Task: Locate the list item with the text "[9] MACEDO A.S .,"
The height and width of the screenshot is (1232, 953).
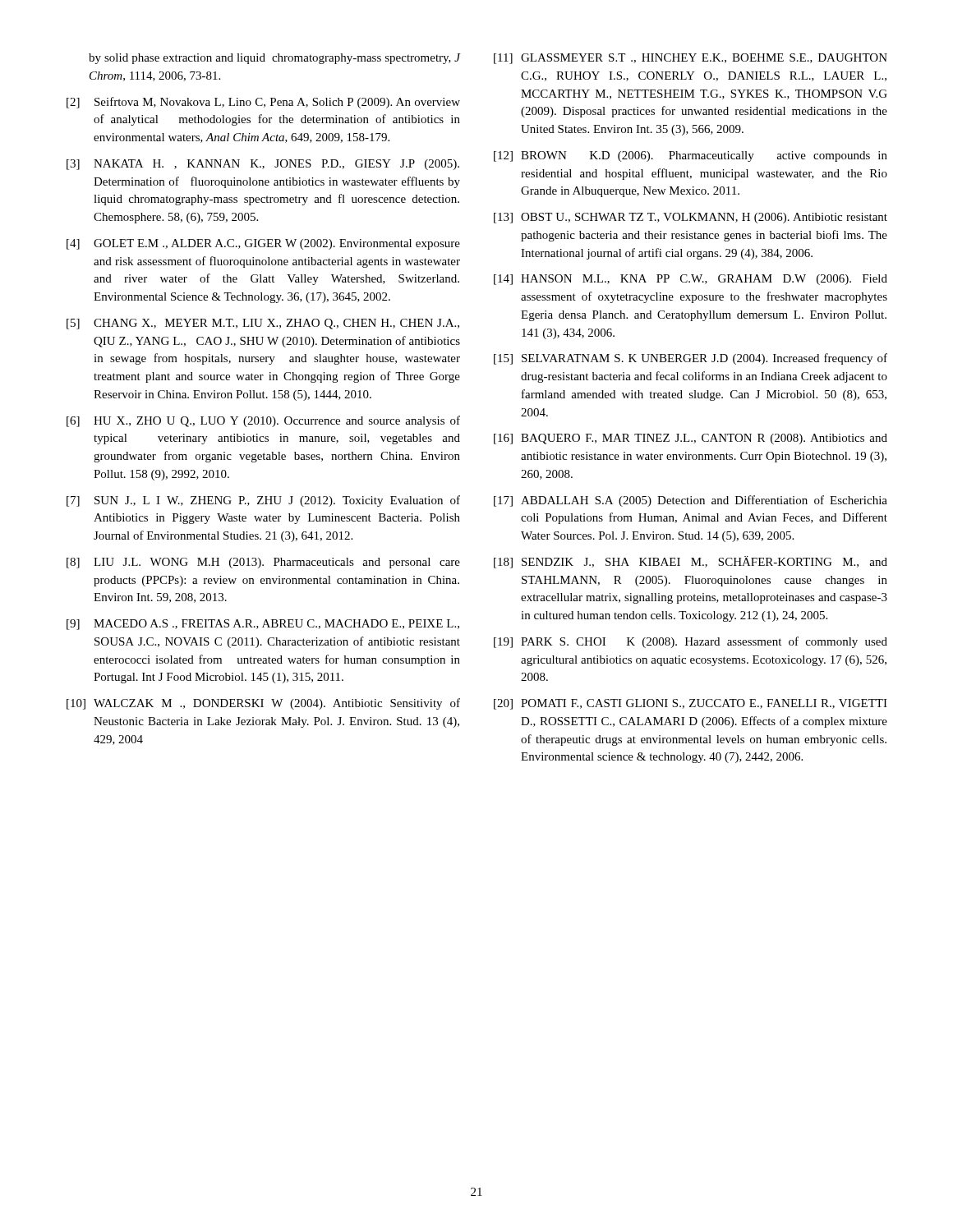Action: pyautogui.click(x=263, y=651)
